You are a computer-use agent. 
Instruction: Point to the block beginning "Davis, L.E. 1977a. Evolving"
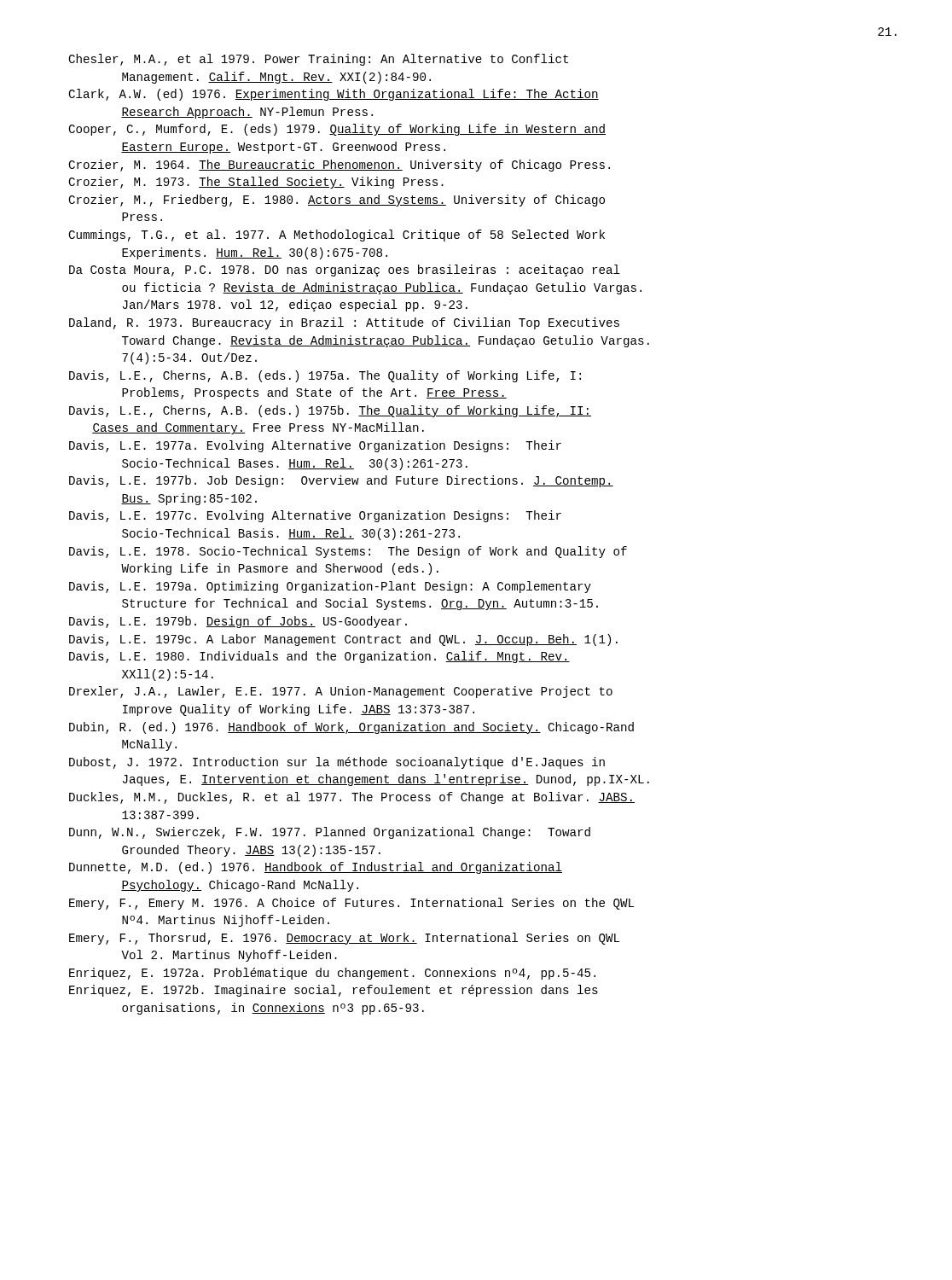(x=315, y=455)
